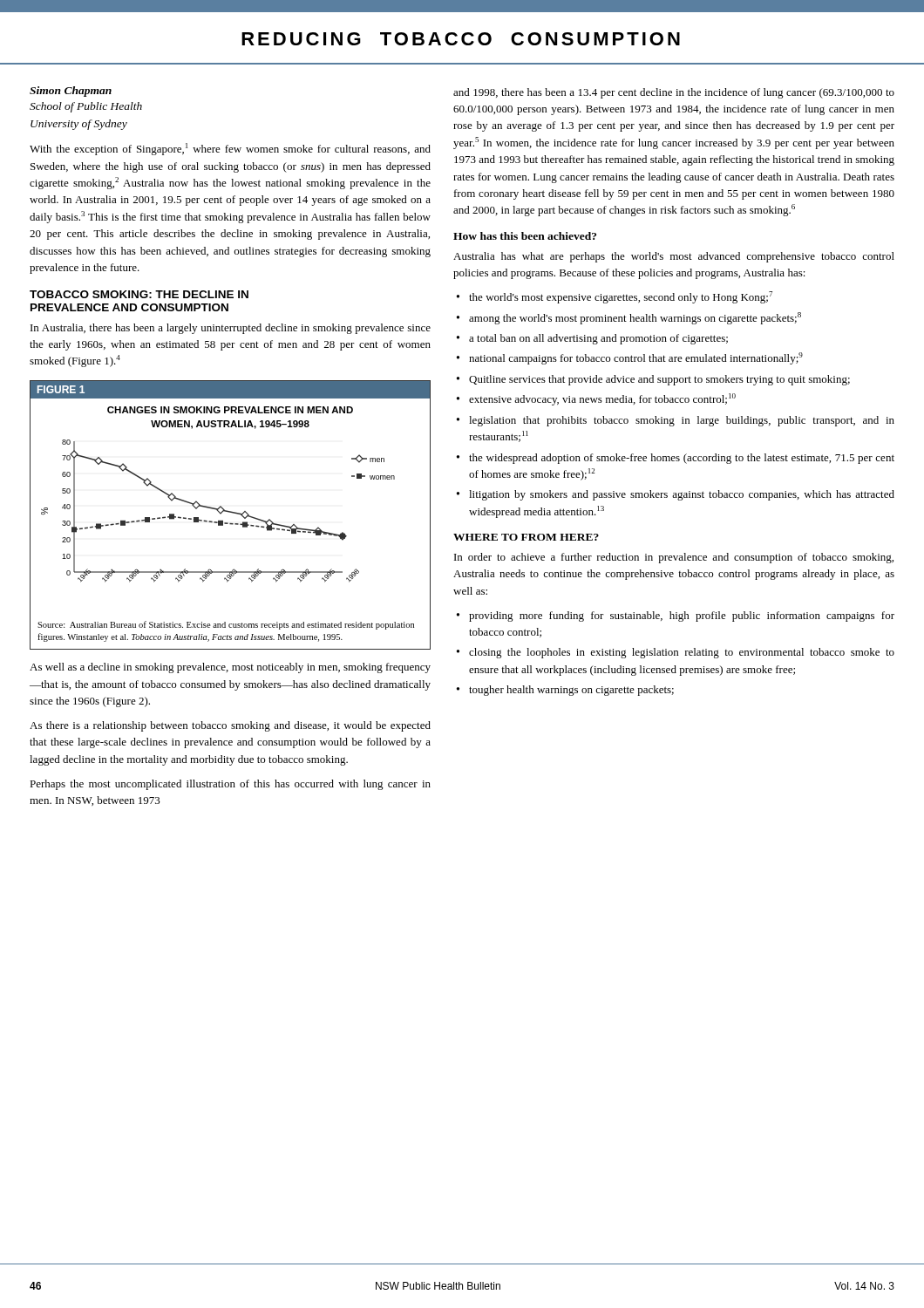Where is the passage that starts "In order to achieve a further reduction"?
This screenshot has width=924, height=1308.
pyautogui.click(x=674, y=574)
